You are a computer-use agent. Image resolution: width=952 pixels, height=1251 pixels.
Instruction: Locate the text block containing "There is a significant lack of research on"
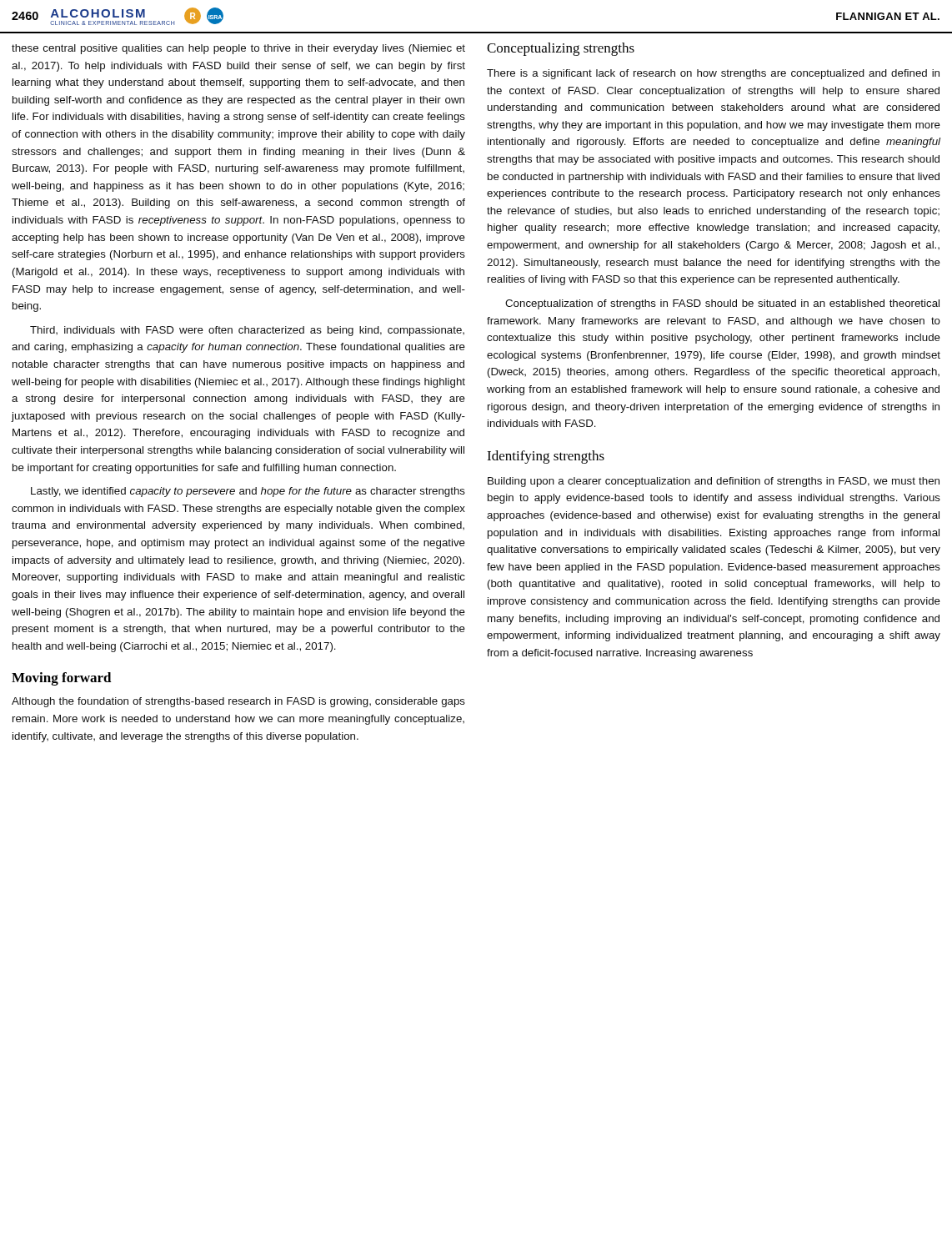(x=714, y=177)
